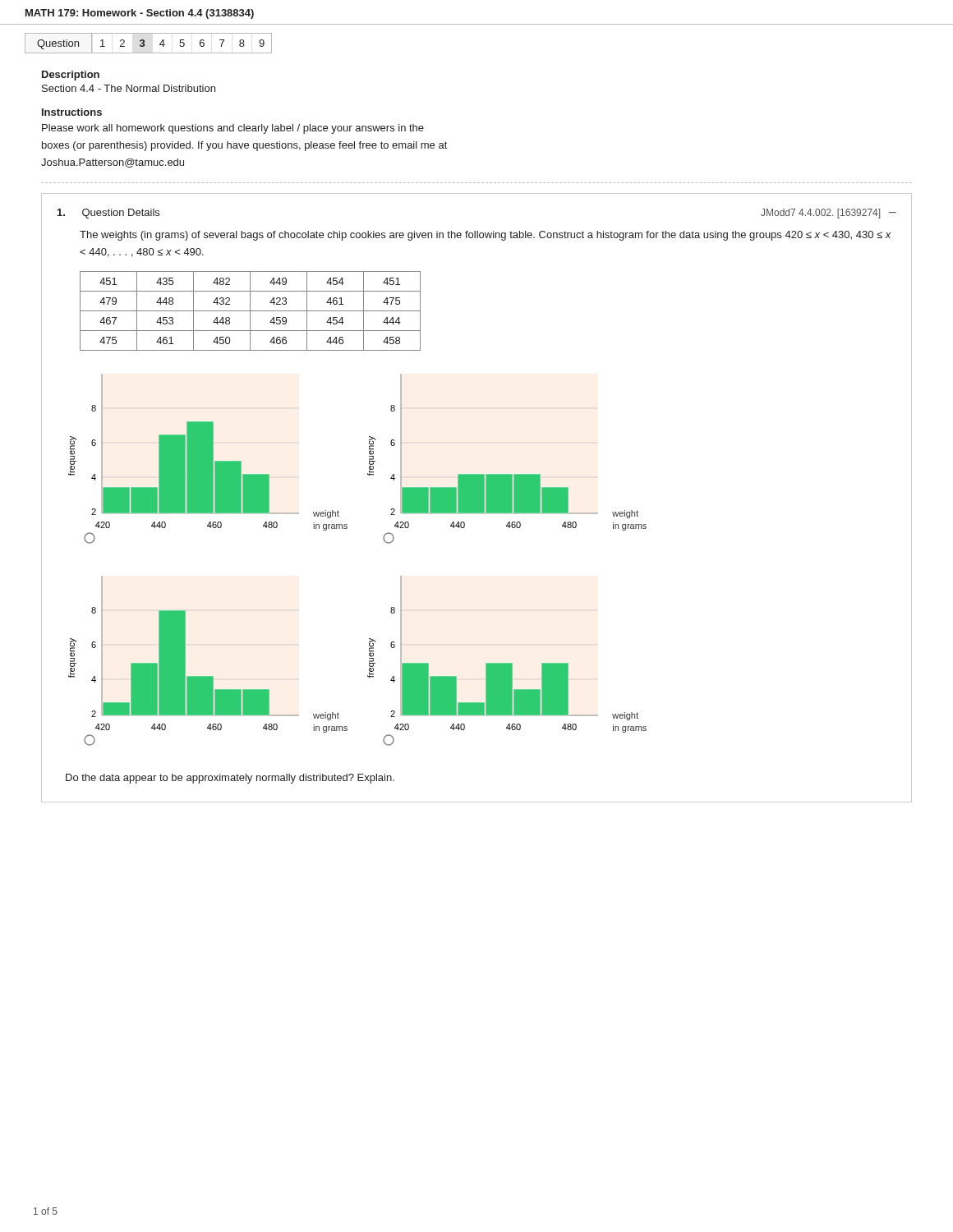Click the passage that begins "Please work all homework questions"

(x=244, y=145)
